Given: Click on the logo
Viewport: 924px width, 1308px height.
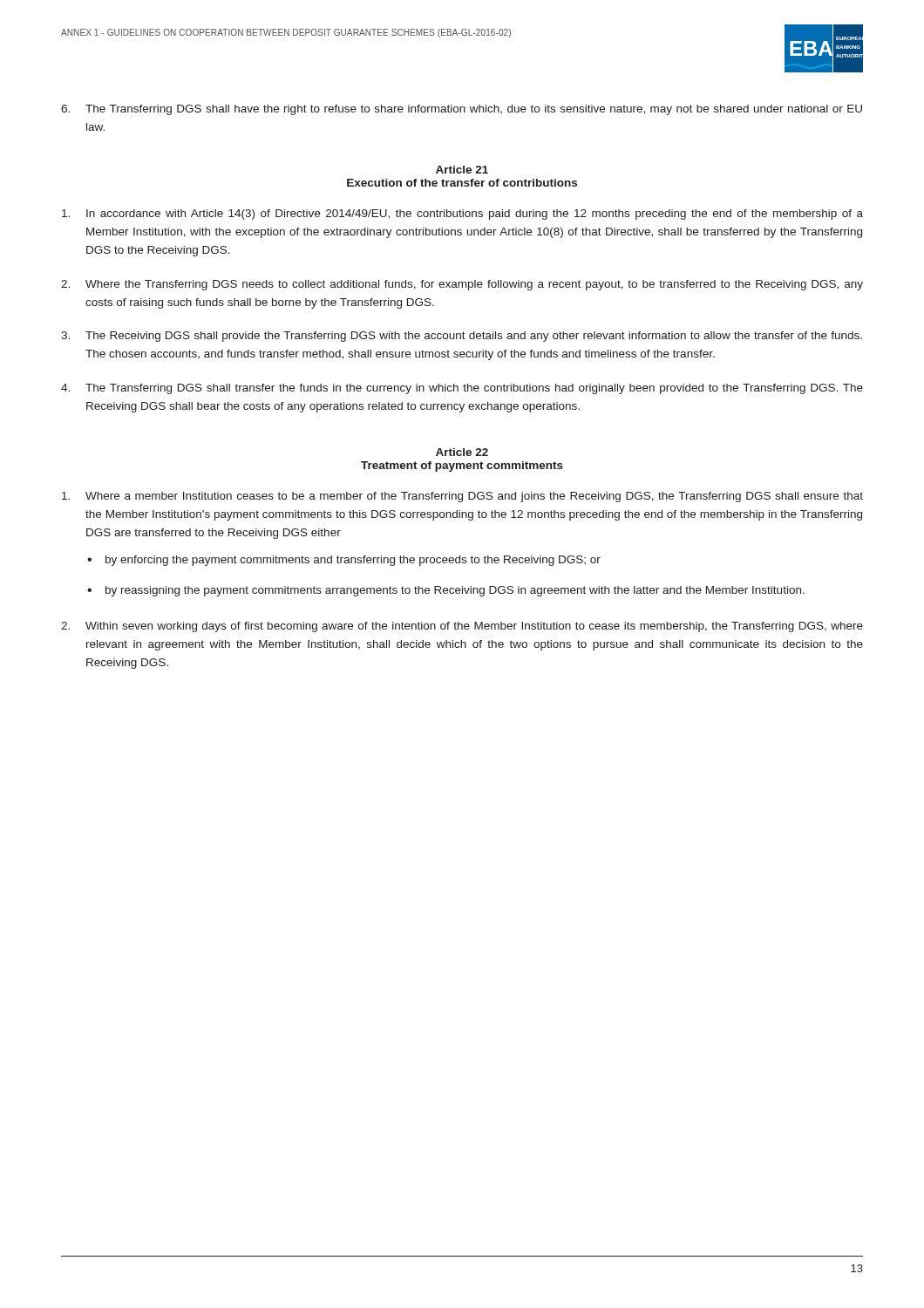Looking at the screenshot, I should [x=824, y=50].
